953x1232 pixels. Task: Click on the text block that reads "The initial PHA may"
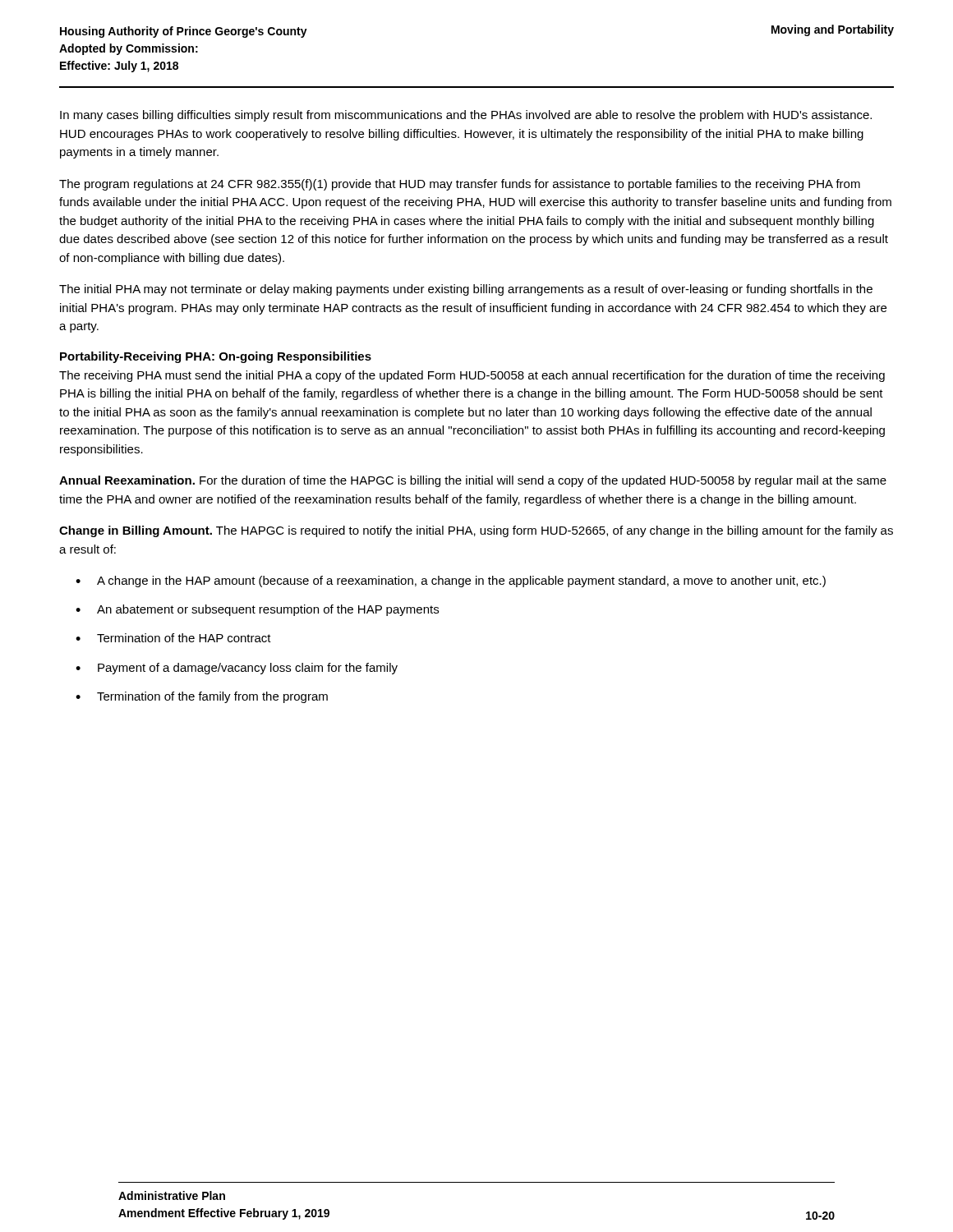point(473,307)
